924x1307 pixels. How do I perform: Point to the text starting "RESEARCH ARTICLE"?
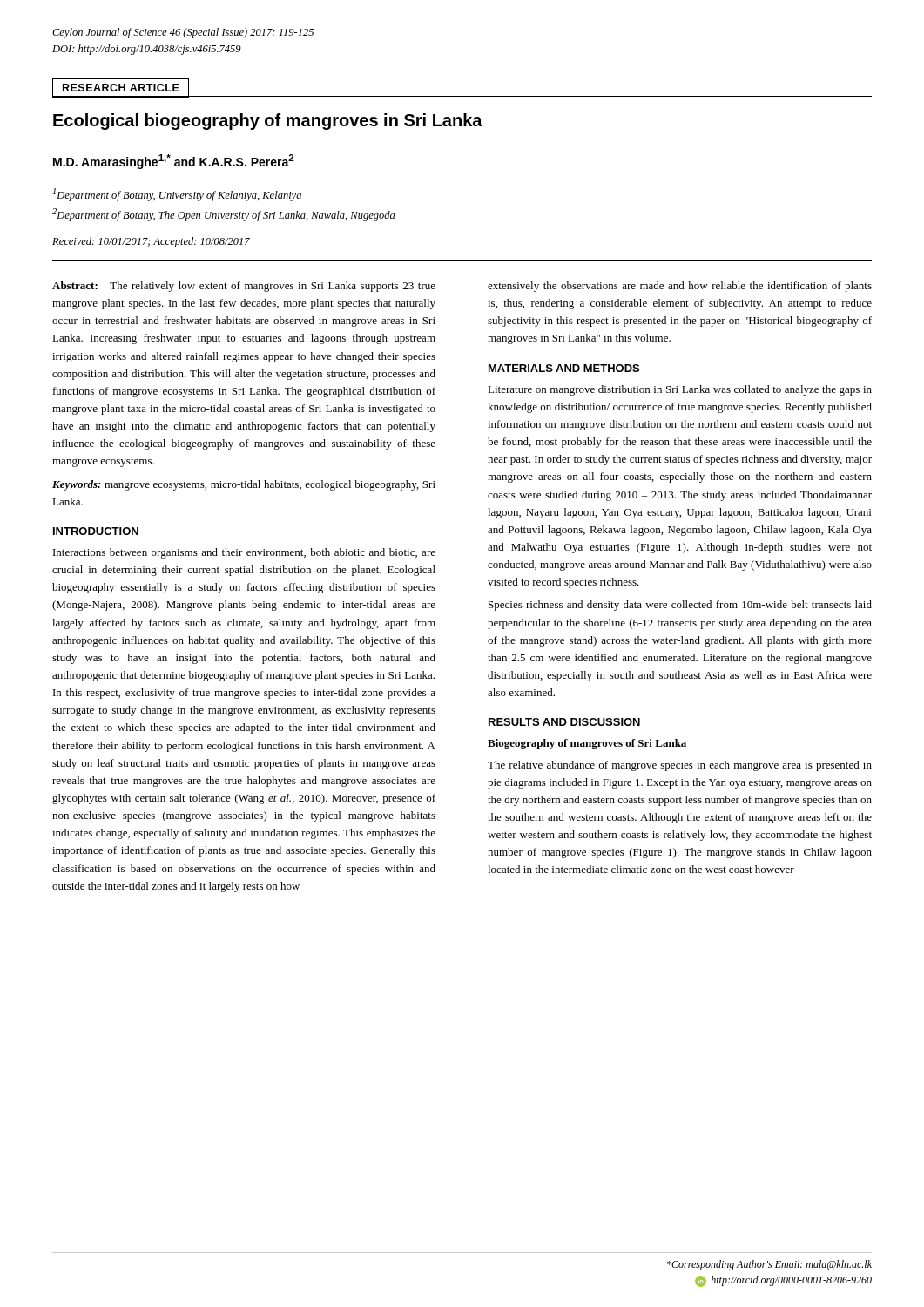[x=121, y=88]
